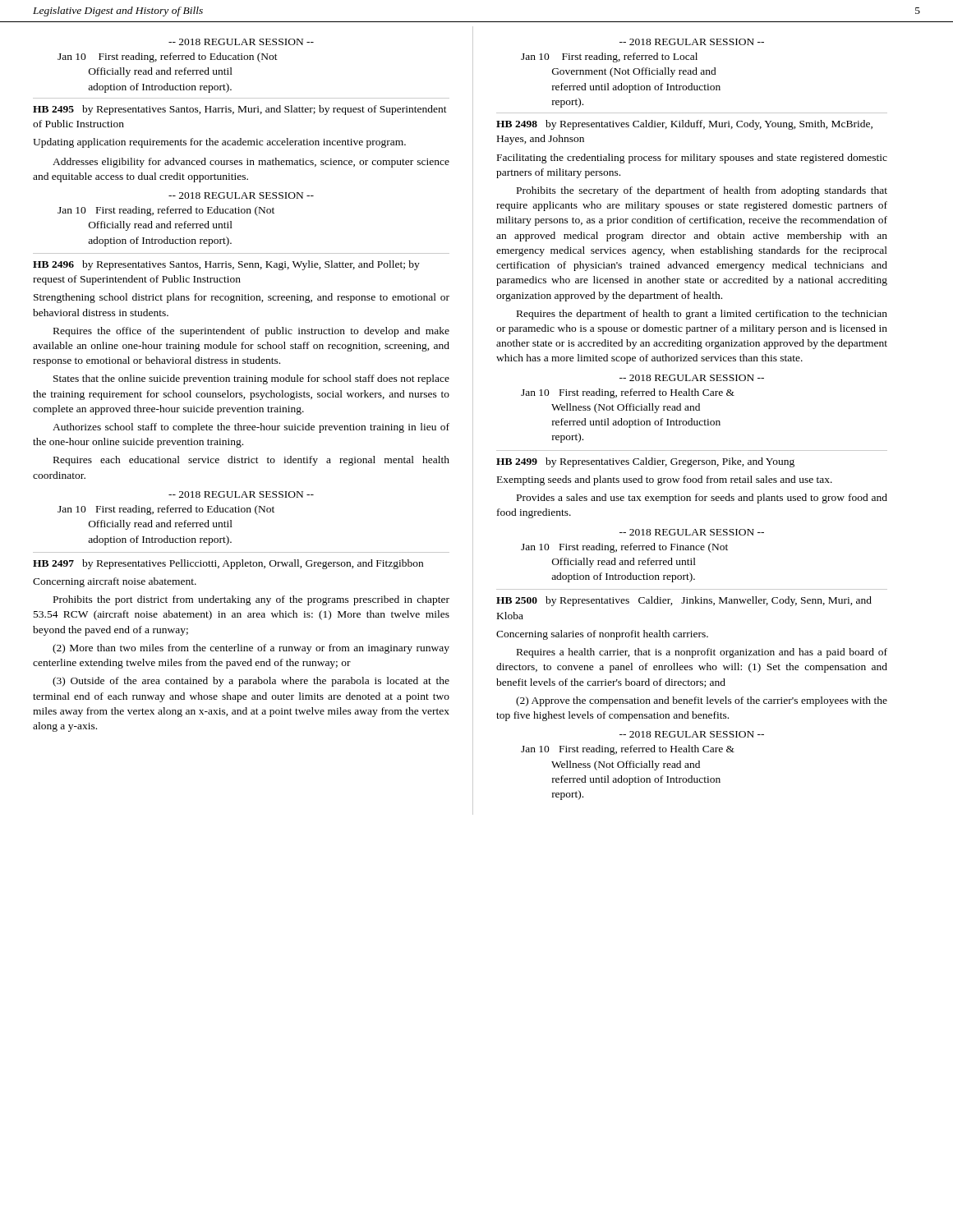The height and width of the screenshot is (1232, 953).
Task: Click on the text block with the text "HB 2500 by Representatives Caldier,"
Action: tap(692, 698)
